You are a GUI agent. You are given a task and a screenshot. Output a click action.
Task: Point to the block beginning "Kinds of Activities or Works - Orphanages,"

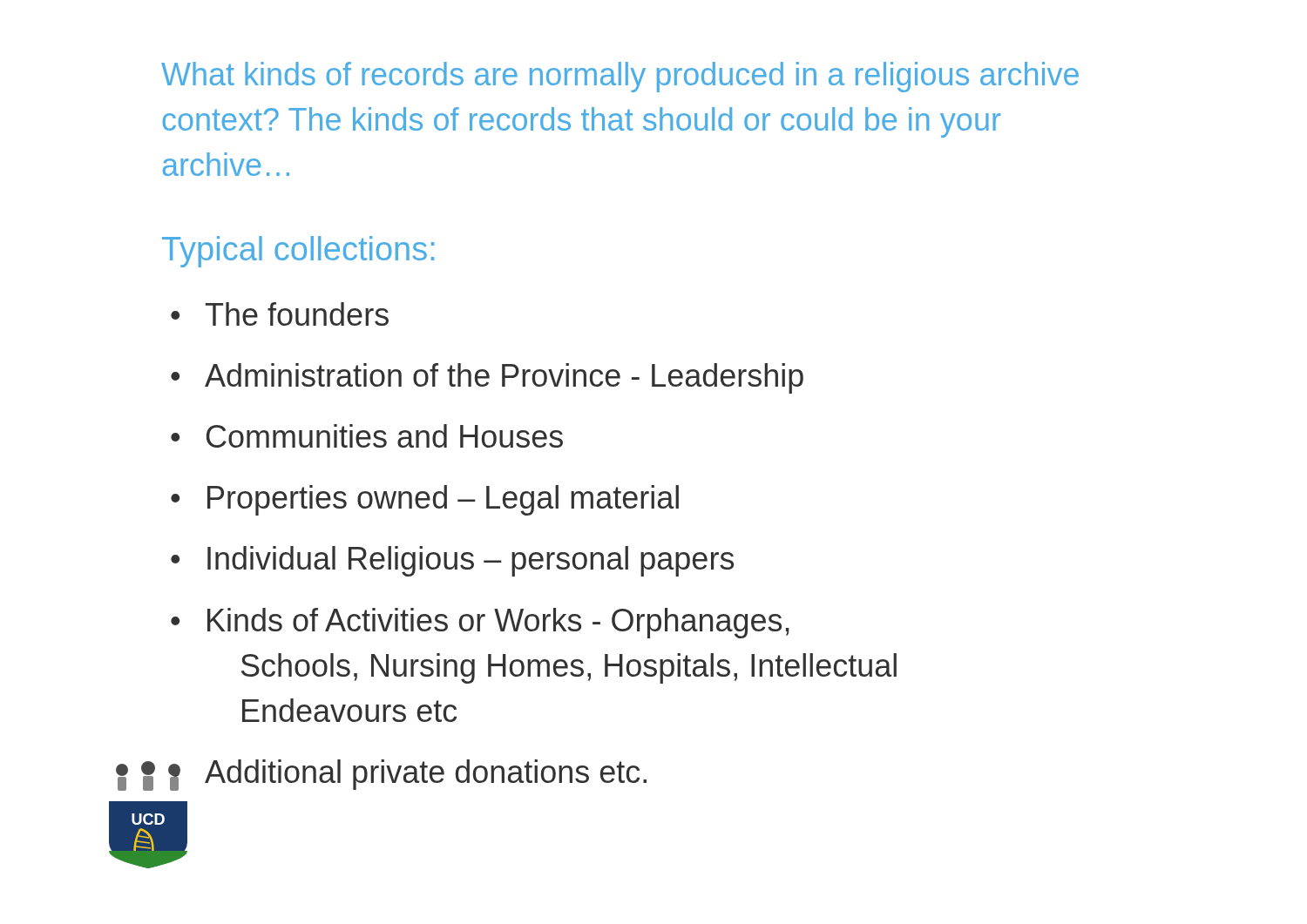(x=552, y=666)
